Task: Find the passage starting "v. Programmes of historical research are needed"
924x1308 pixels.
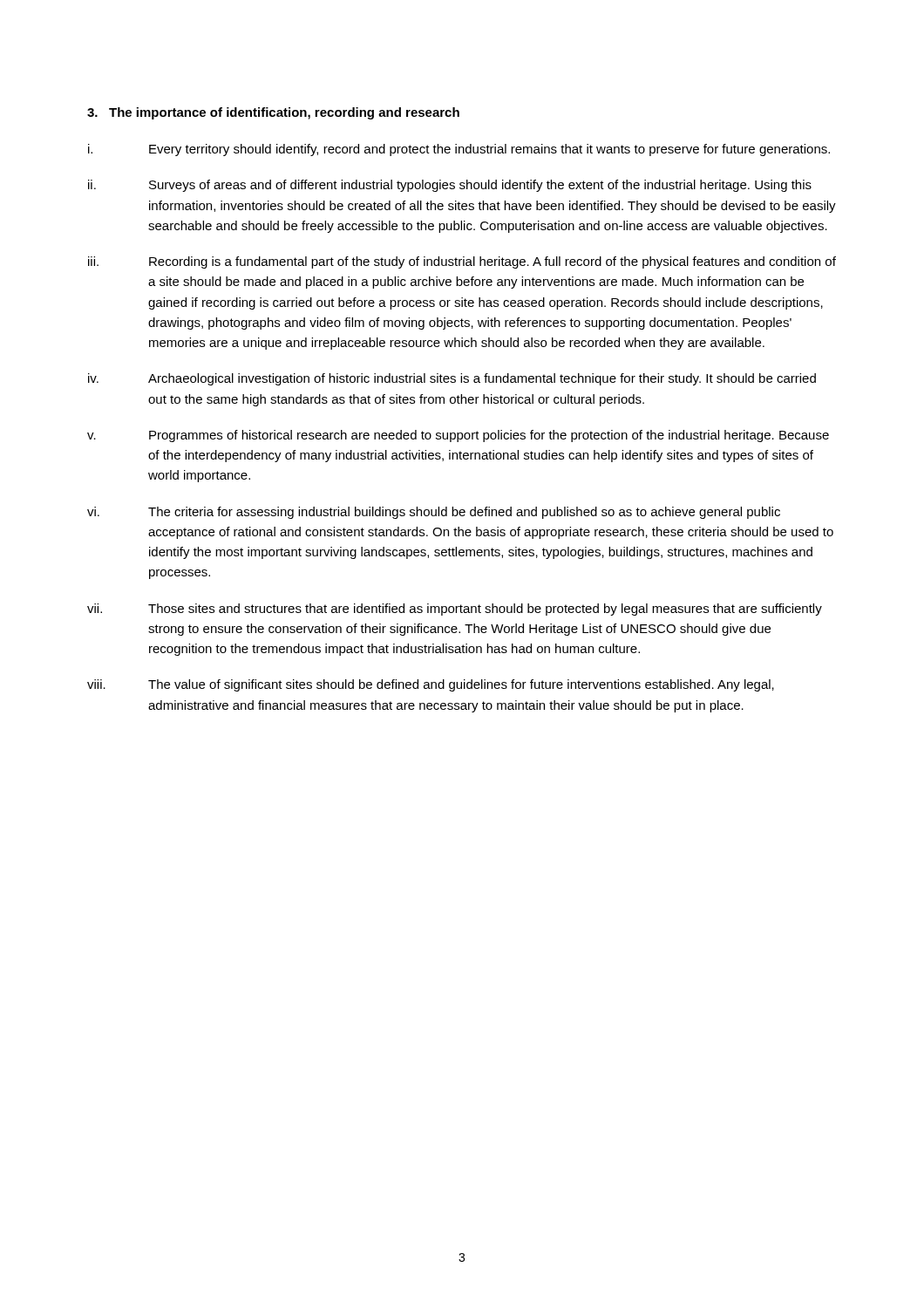Action: pyautogui.click(x=462, y=455)
